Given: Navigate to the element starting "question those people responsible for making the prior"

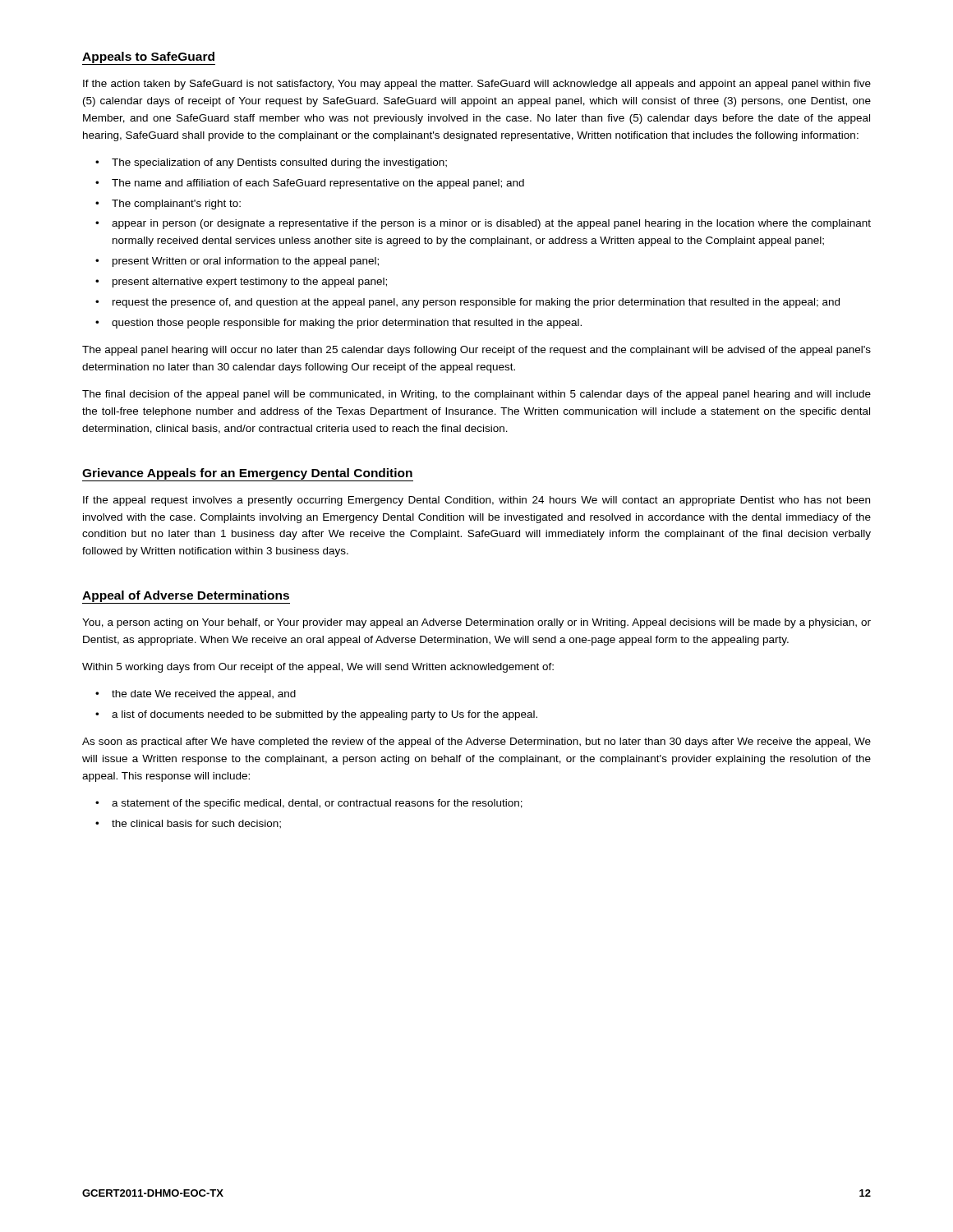Looking at the screenshot, I should click(x=347, y=322).
